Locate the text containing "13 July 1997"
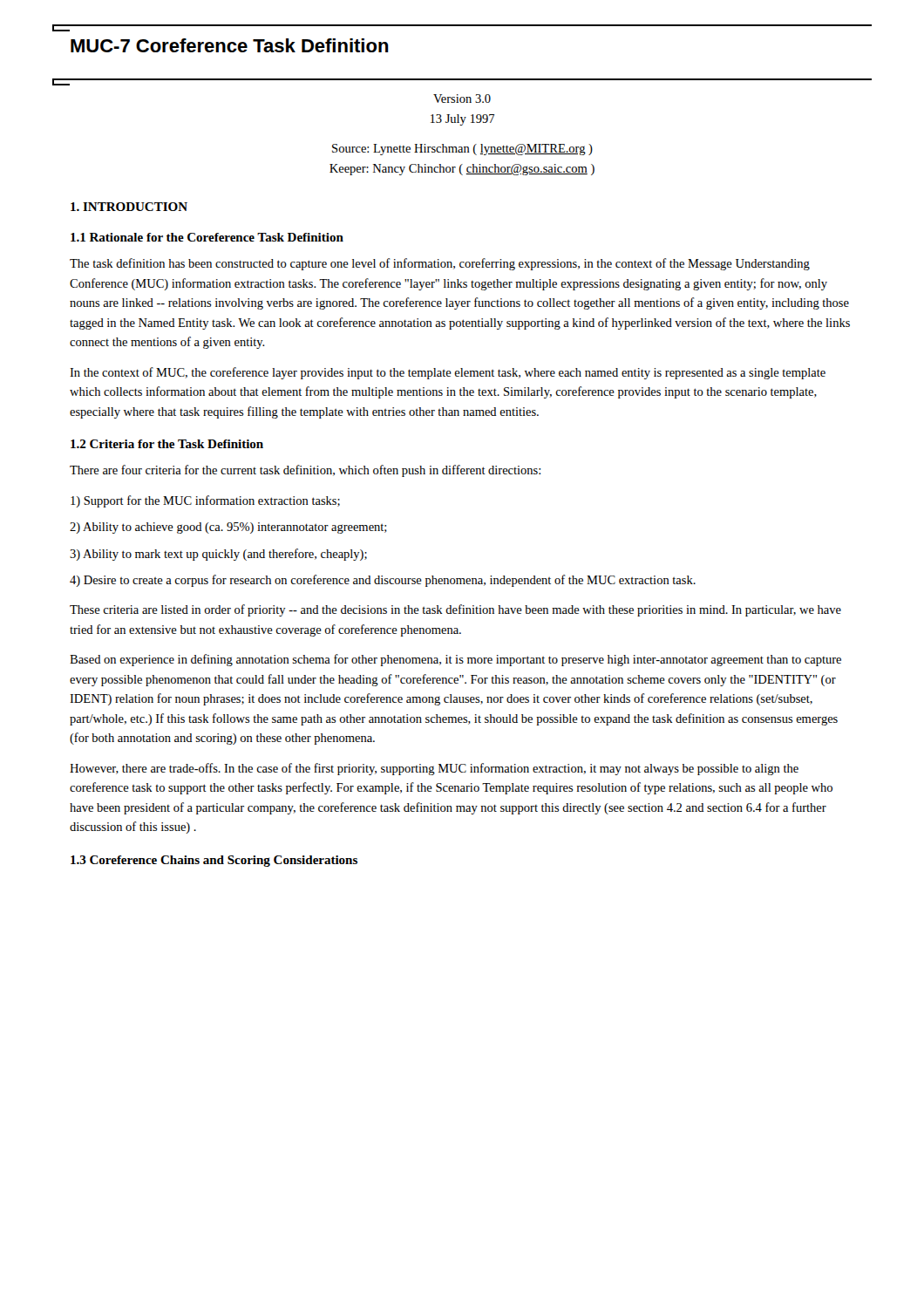Screen dimensions: 1308x924 [x=462, y=119]
